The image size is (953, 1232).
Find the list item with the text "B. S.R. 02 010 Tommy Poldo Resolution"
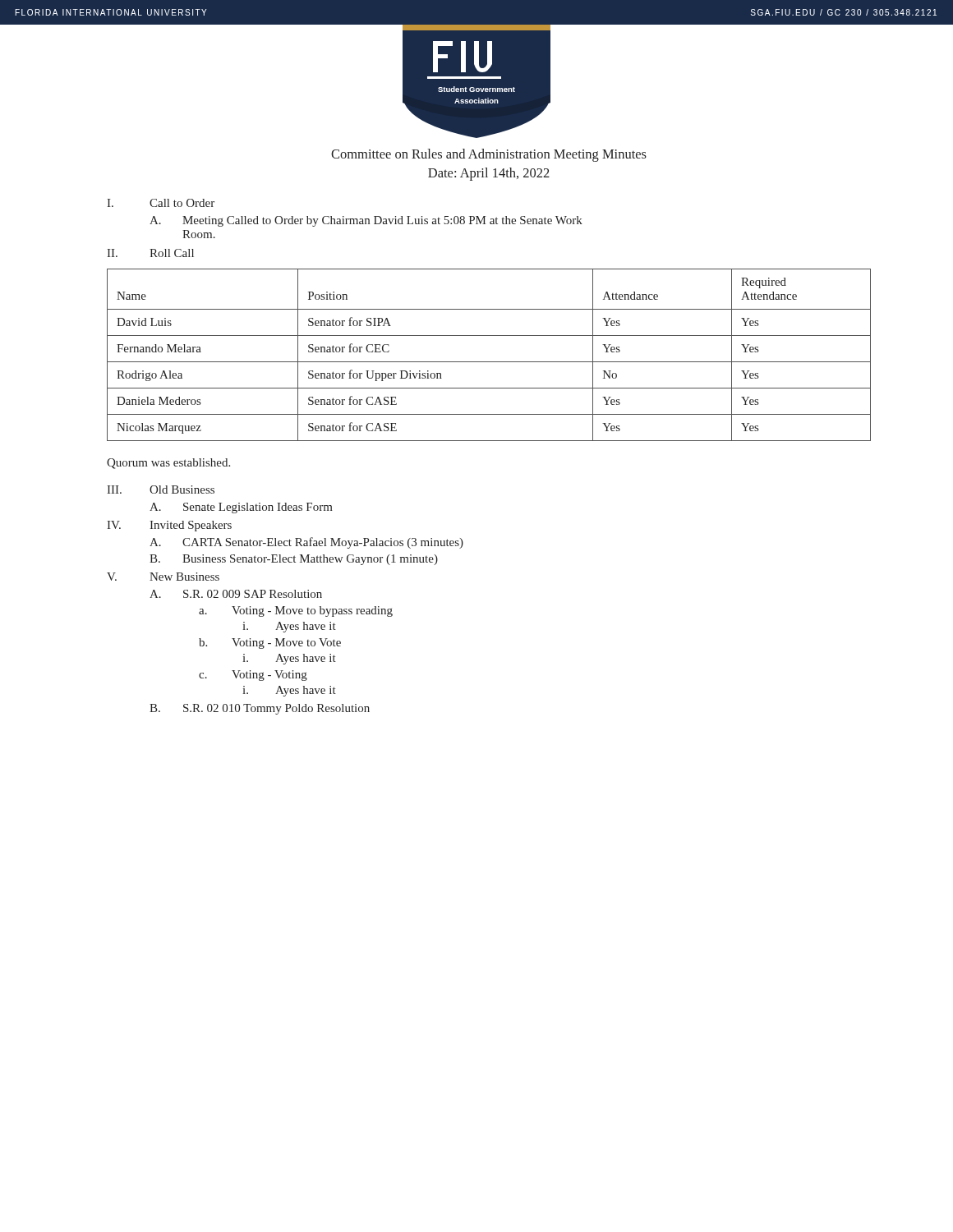pyautogui.click(x=260, y=708)
